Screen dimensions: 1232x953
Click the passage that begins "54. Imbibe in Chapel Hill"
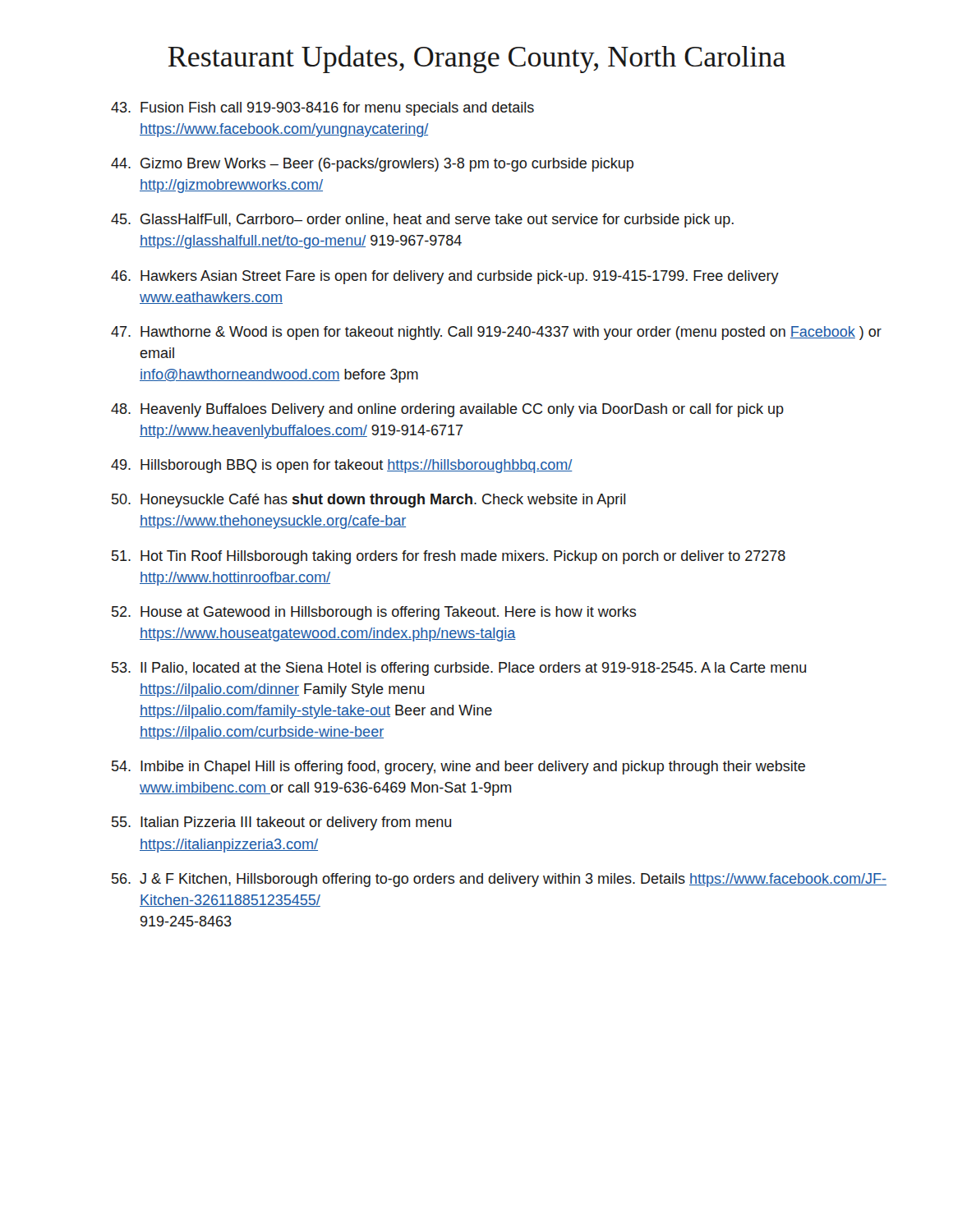coord(493,777)
